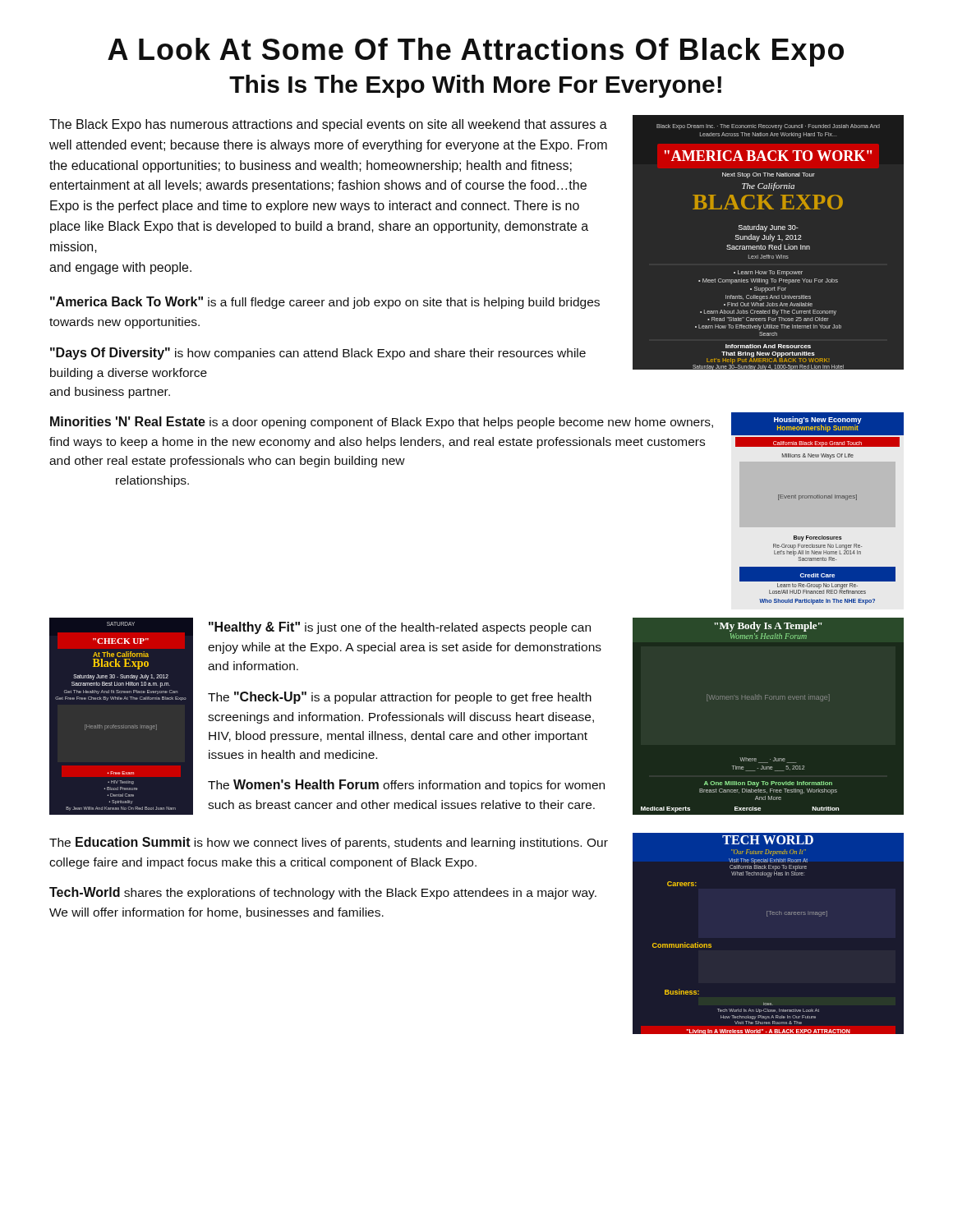Point to the passage starting "The Education Summit is how we connect"

point(329,852)
